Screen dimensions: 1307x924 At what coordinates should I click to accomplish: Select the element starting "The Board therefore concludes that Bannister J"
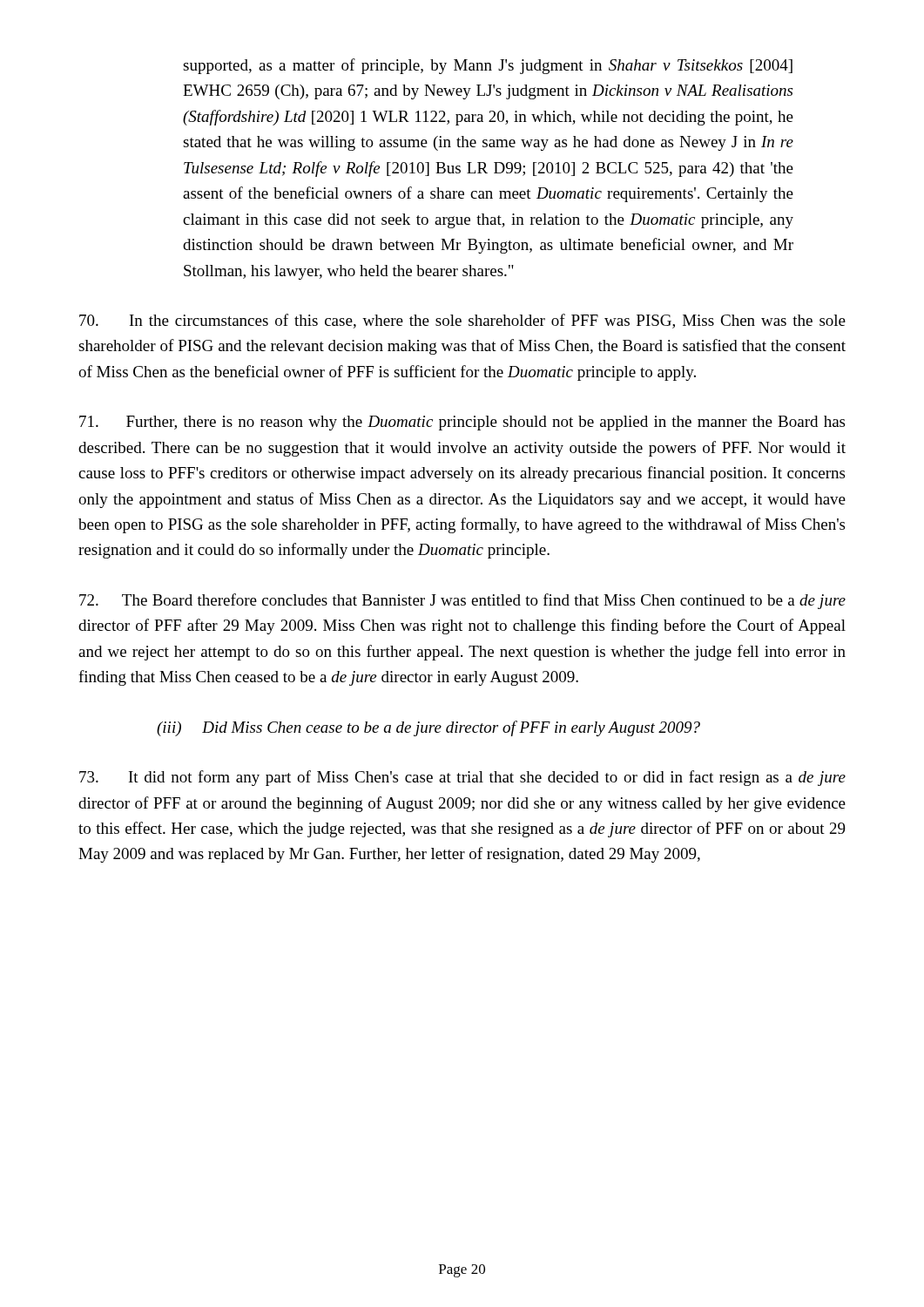tap(462, 638)
